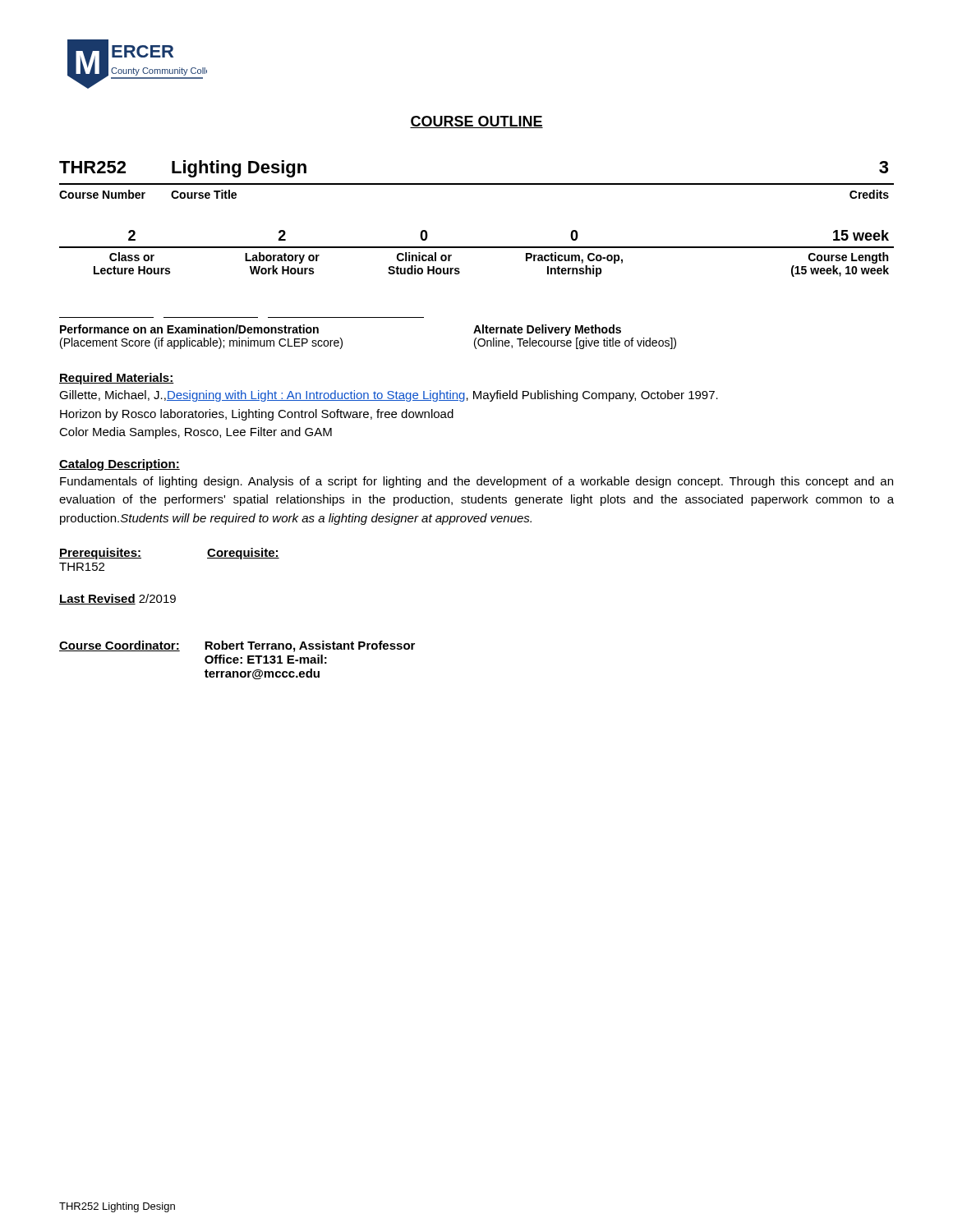Point to the block beginning "Alternate Delivery Methods (Online, Telecourse [give"
The width and height of the screenshot is (953, 1232).
[575, 336]
